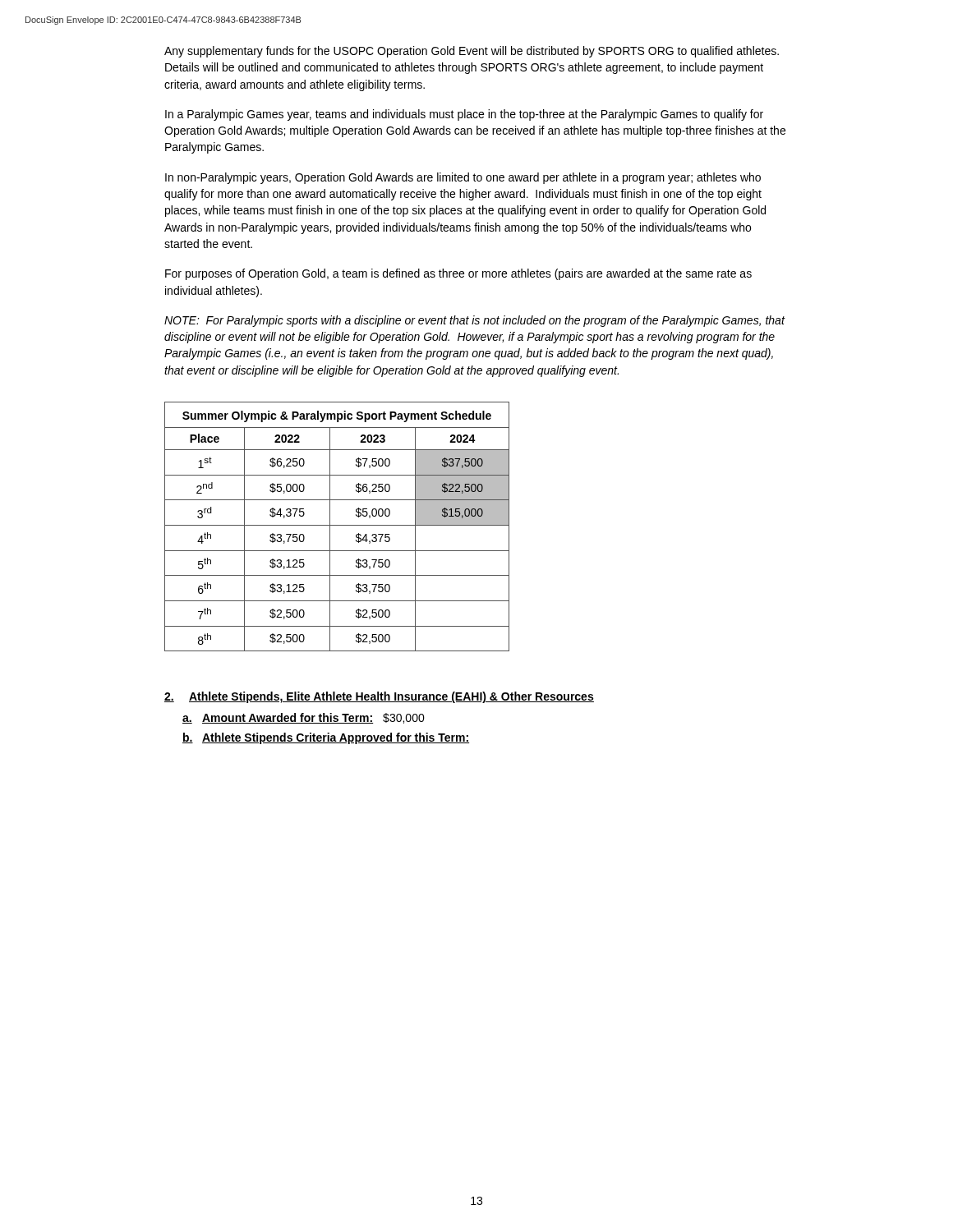
Task: Where is the passage that starts "b. Athlete Stipends Criteria Approved for"?
Action: coord(326,738)
